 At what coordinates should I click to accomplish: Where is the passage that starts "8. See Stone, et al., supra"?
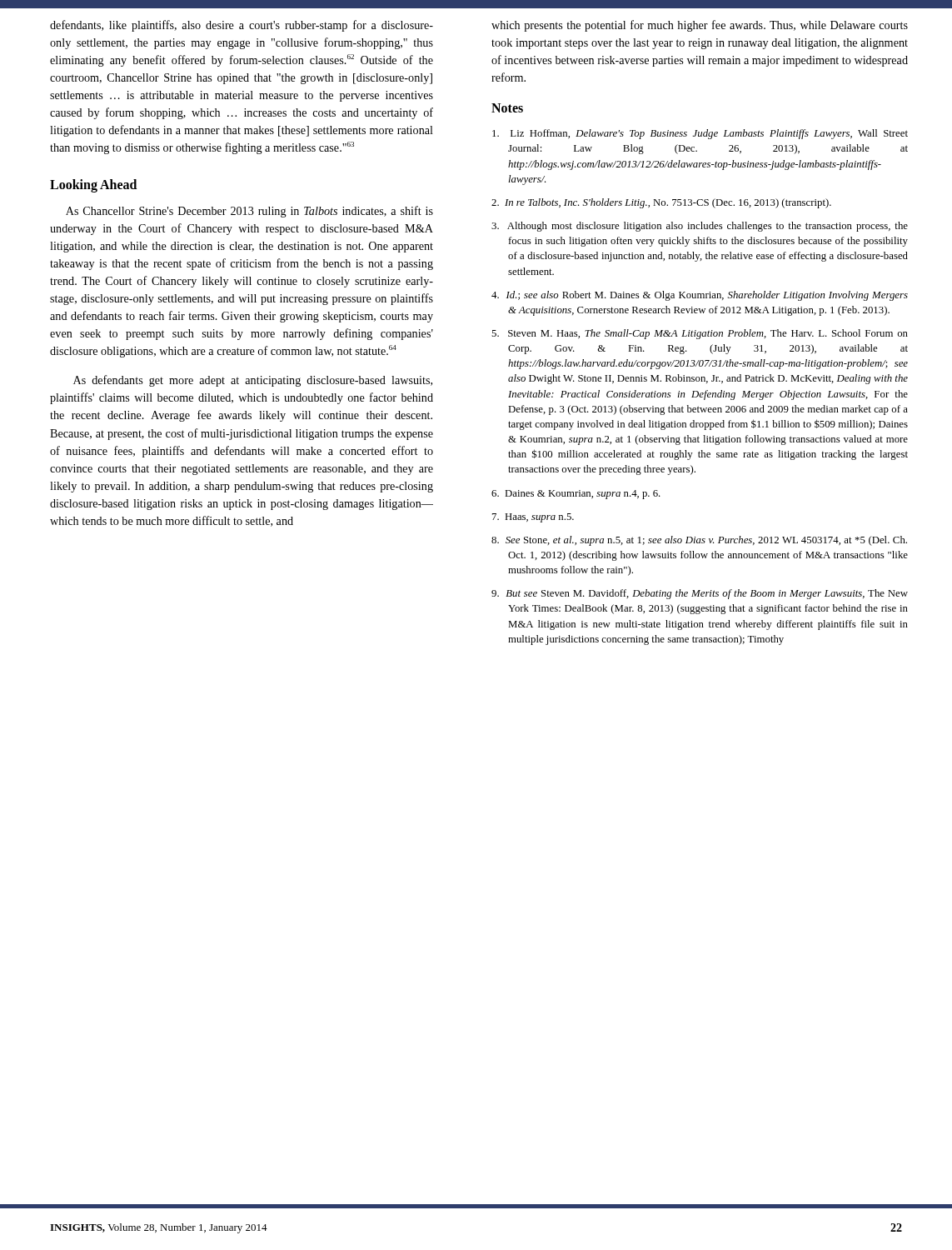[x=700, y=555]
